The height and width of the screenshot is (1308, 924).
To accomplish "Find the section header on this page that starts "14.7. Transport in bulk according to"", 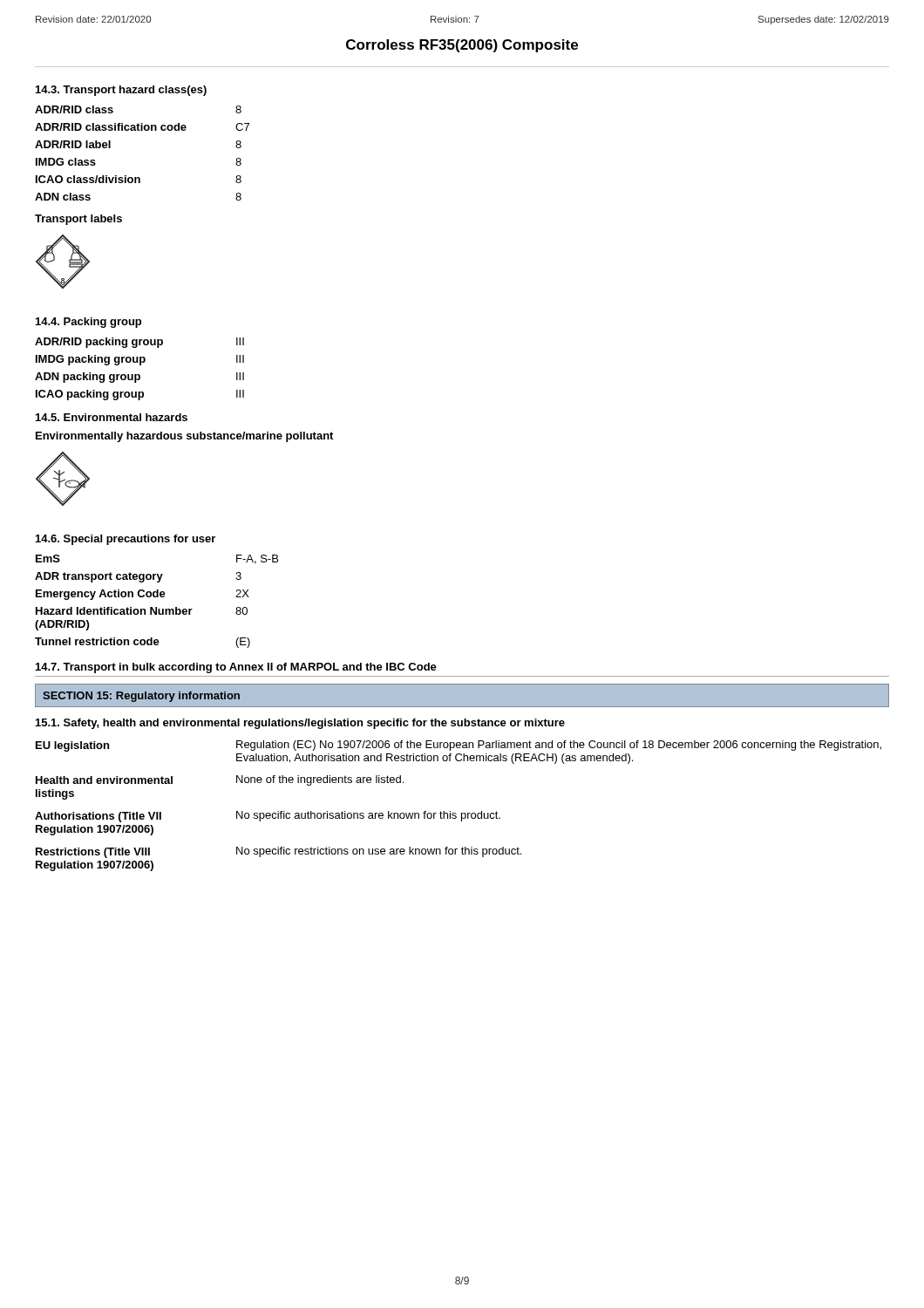I will [x=236, y=667].
